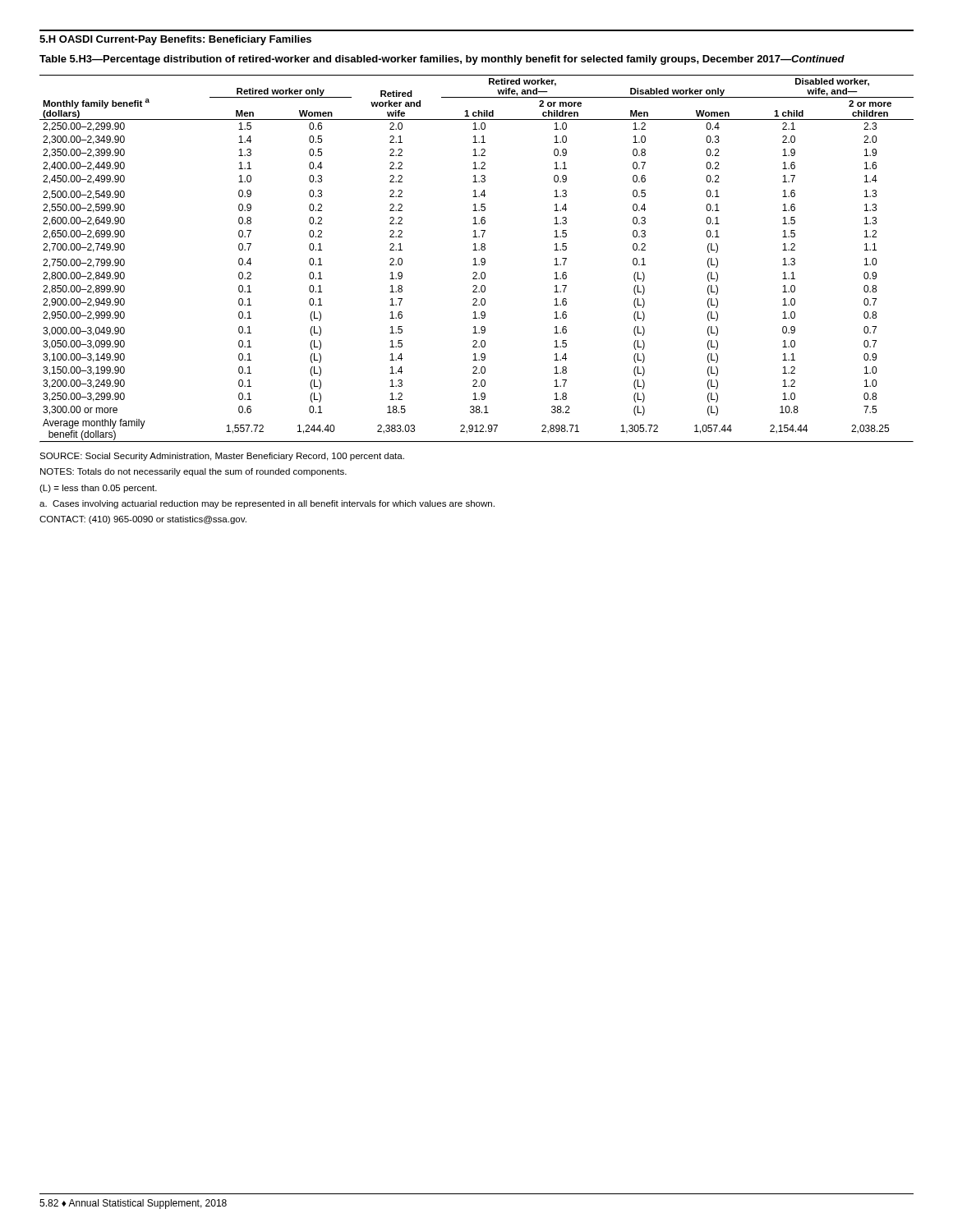The height and width of the screenshot is (1232, 953).
Task: Navigate to the text block starting "NOTES: Totals do not necessarily"
Action: [193, 472]
